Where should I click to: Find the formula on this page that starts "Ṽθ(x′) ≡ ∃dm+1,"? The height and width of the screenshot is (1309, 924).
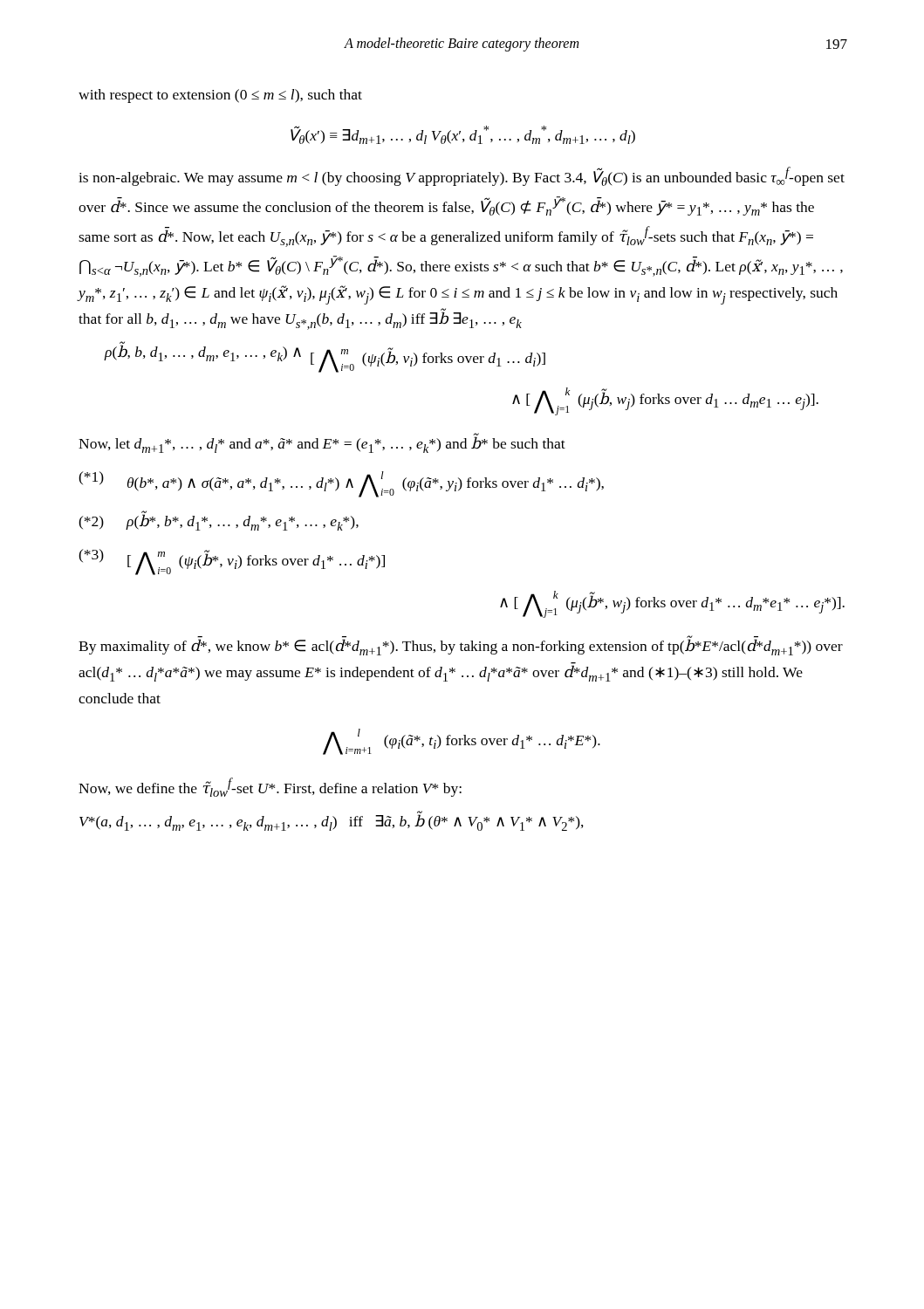pos(462,135)
